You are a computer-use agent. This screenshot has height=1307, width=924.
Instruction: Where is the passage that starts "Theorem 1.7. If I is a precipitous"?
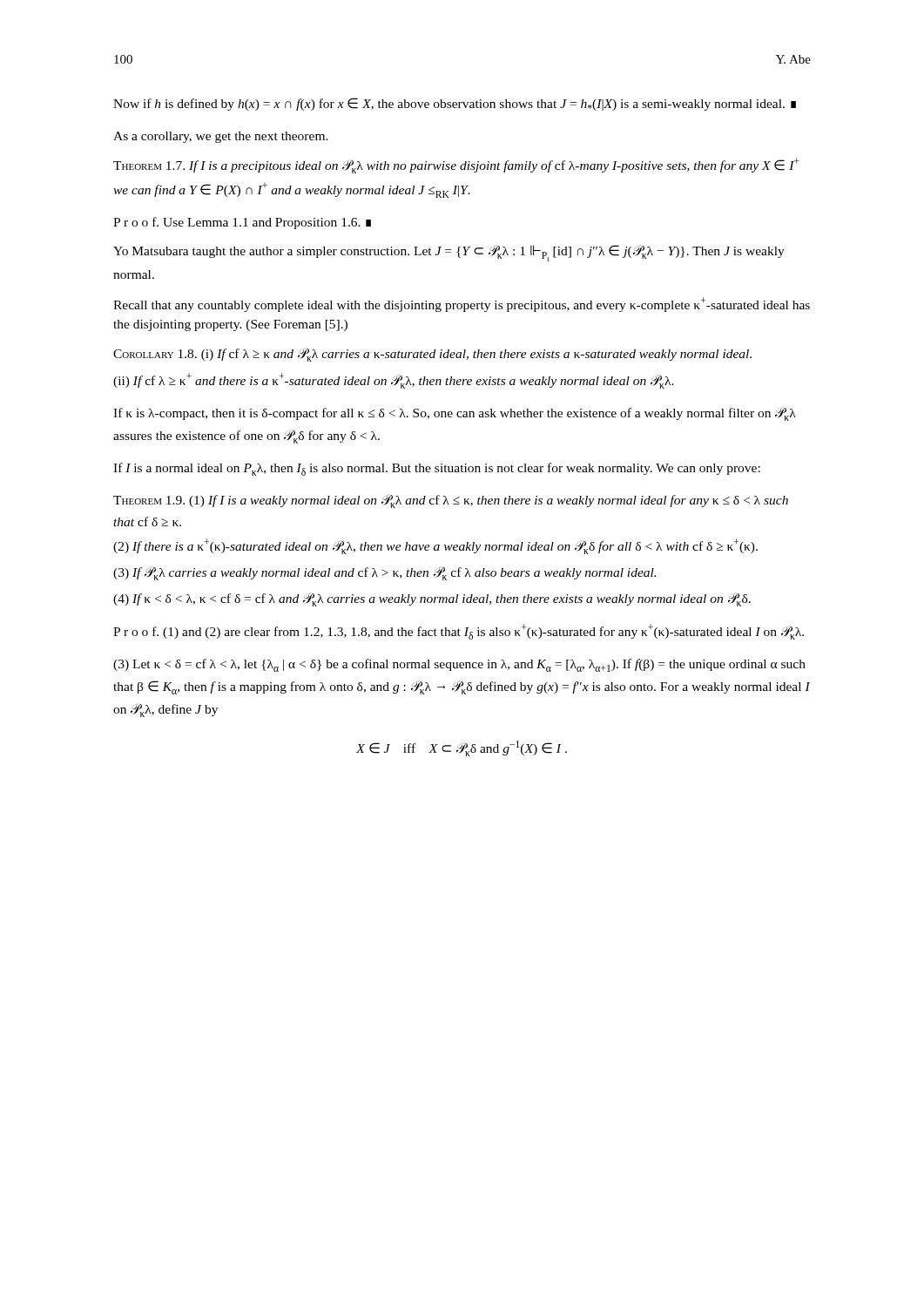[x=462, y=179]
